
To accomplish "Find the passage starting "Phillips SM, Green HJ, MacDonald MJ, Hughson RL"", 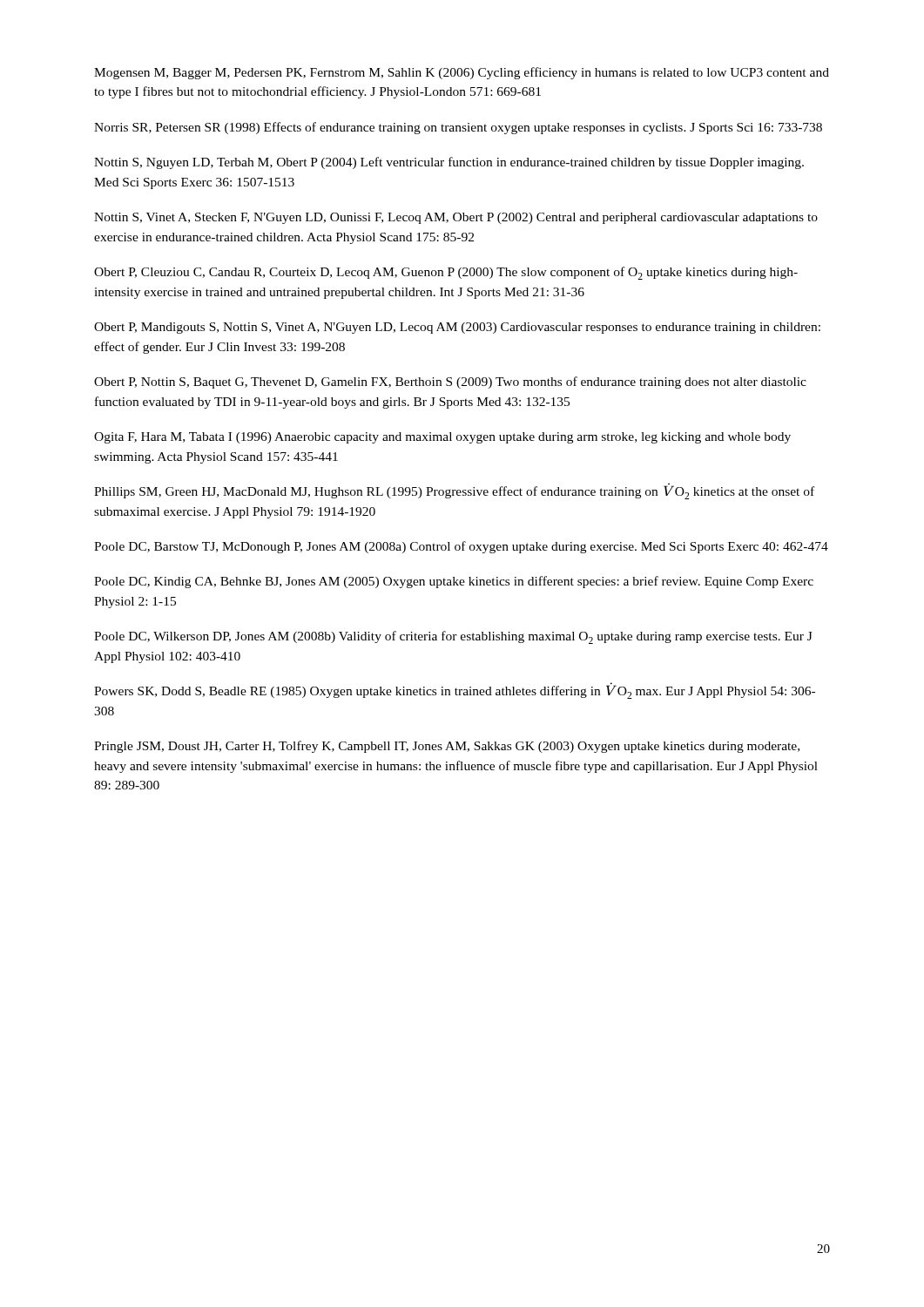I will (454, 501).
